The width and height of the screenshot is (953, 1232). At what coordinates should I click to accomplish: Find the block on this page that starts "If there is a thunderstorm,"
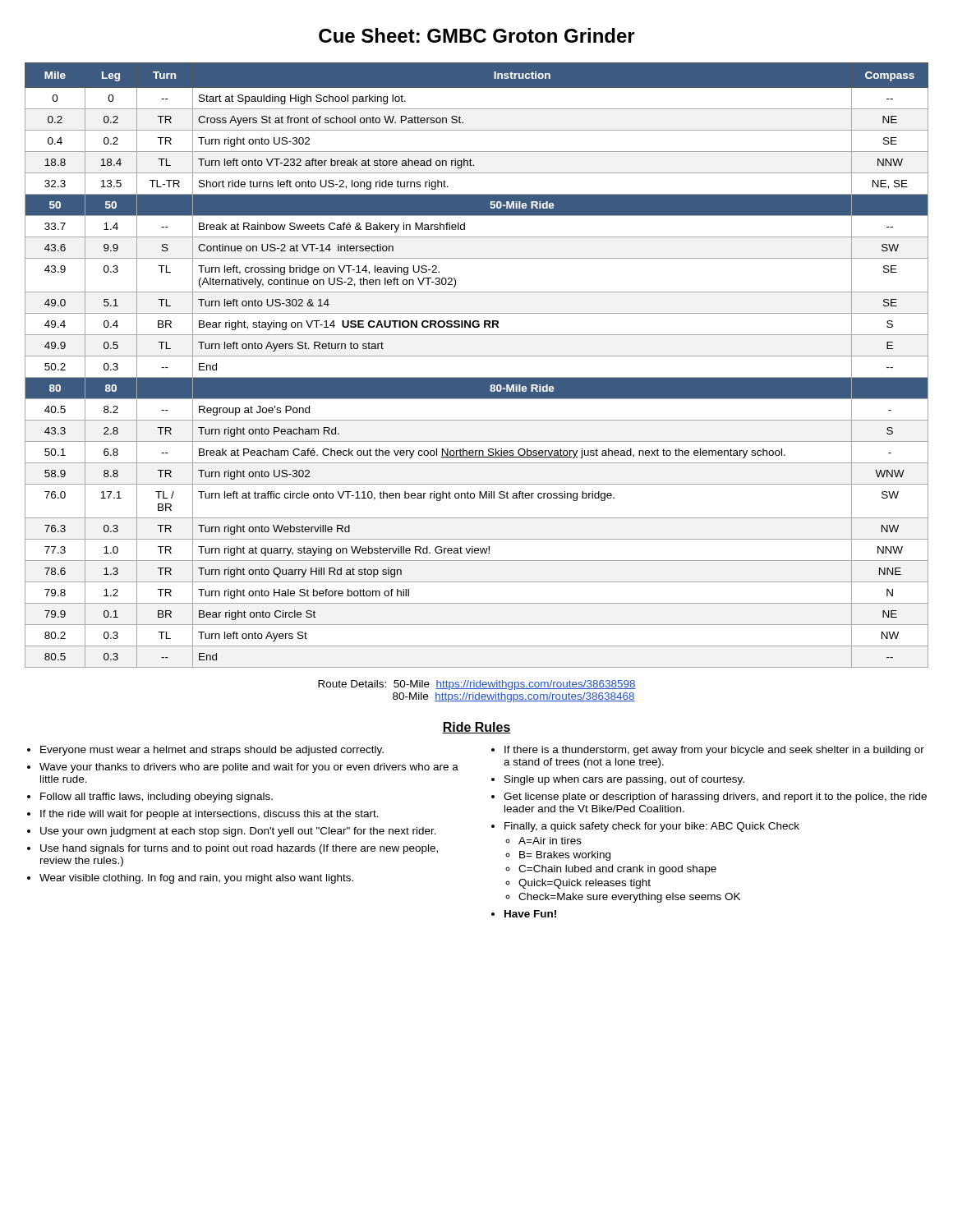click(x=714, y=756)
